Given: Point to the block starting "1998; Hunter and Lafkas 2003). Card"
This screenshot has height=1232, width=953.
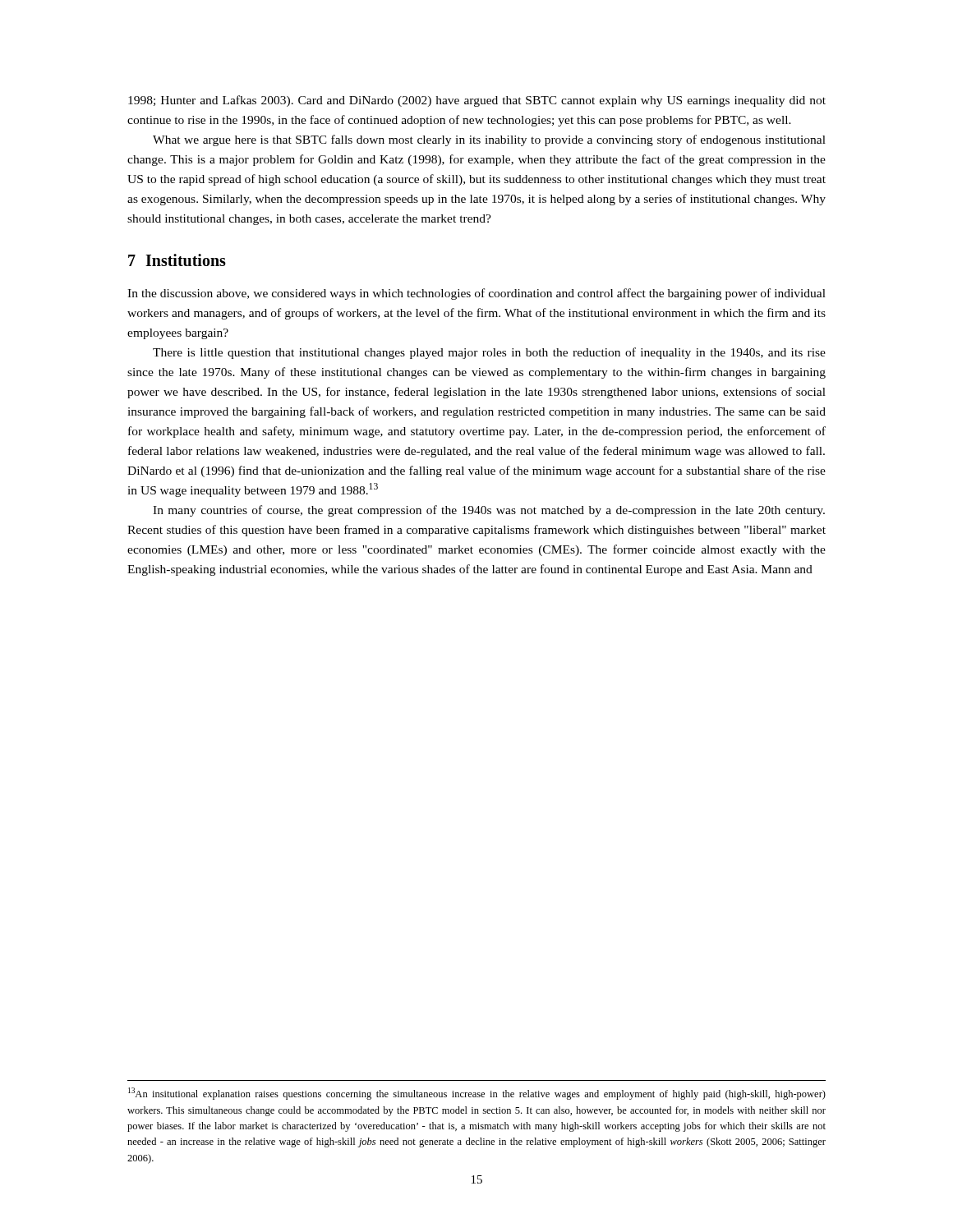Looking at the screenshot, I should point(476,110).
